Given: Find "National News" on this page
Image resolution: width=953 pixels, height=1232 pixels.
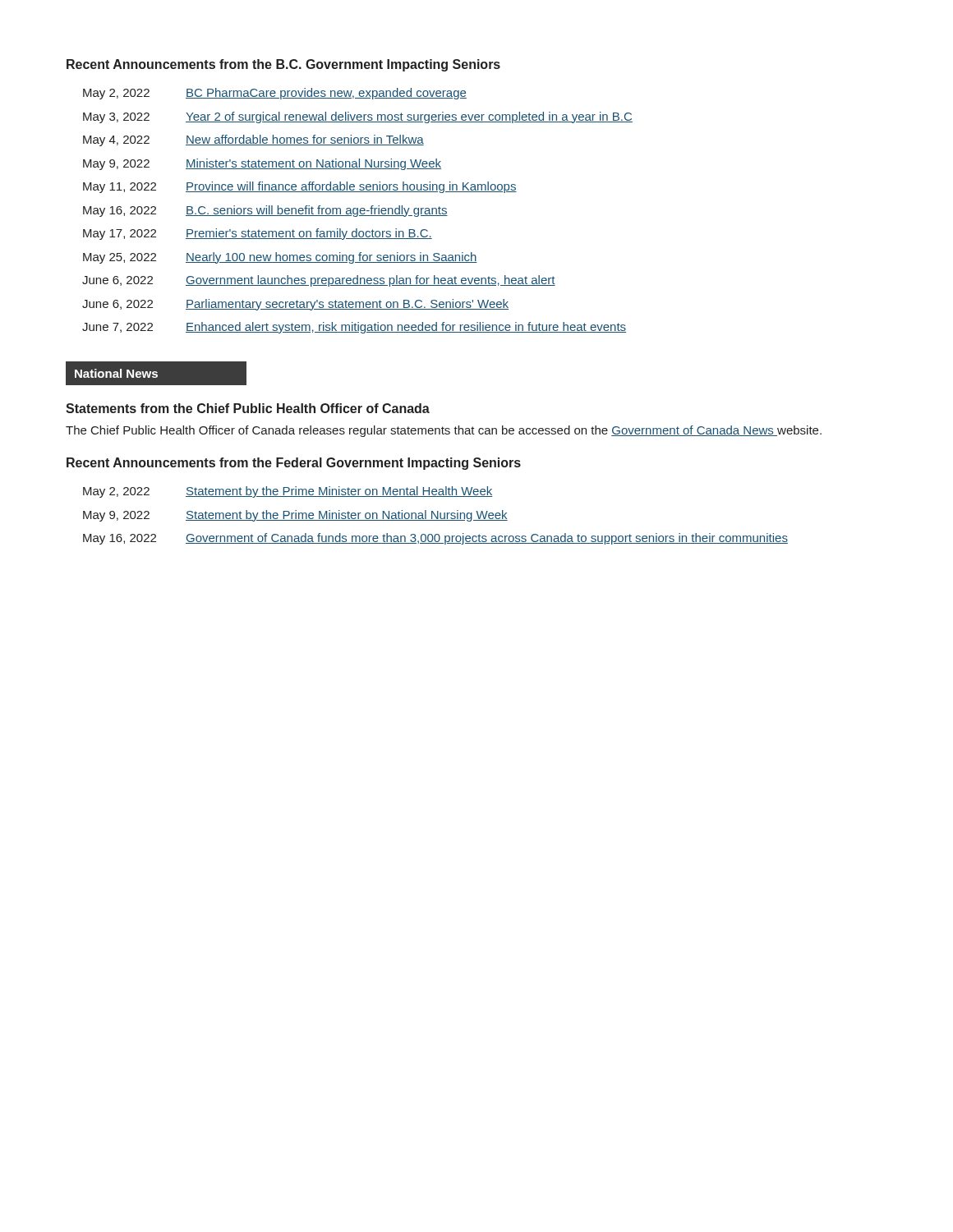Looking at the screenshot, I should (156, 373).
